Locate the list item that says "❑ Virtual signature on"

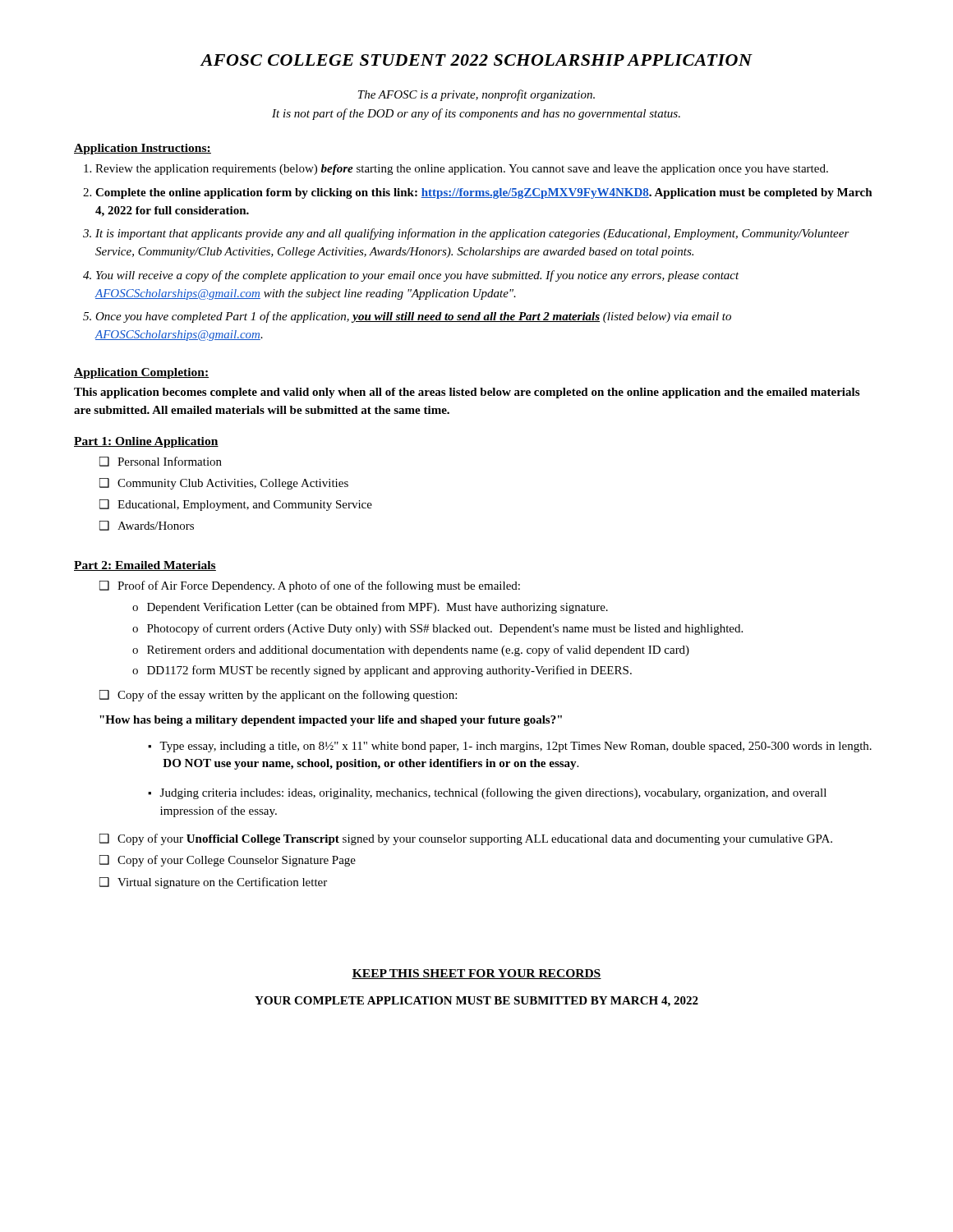coord(213,883)
